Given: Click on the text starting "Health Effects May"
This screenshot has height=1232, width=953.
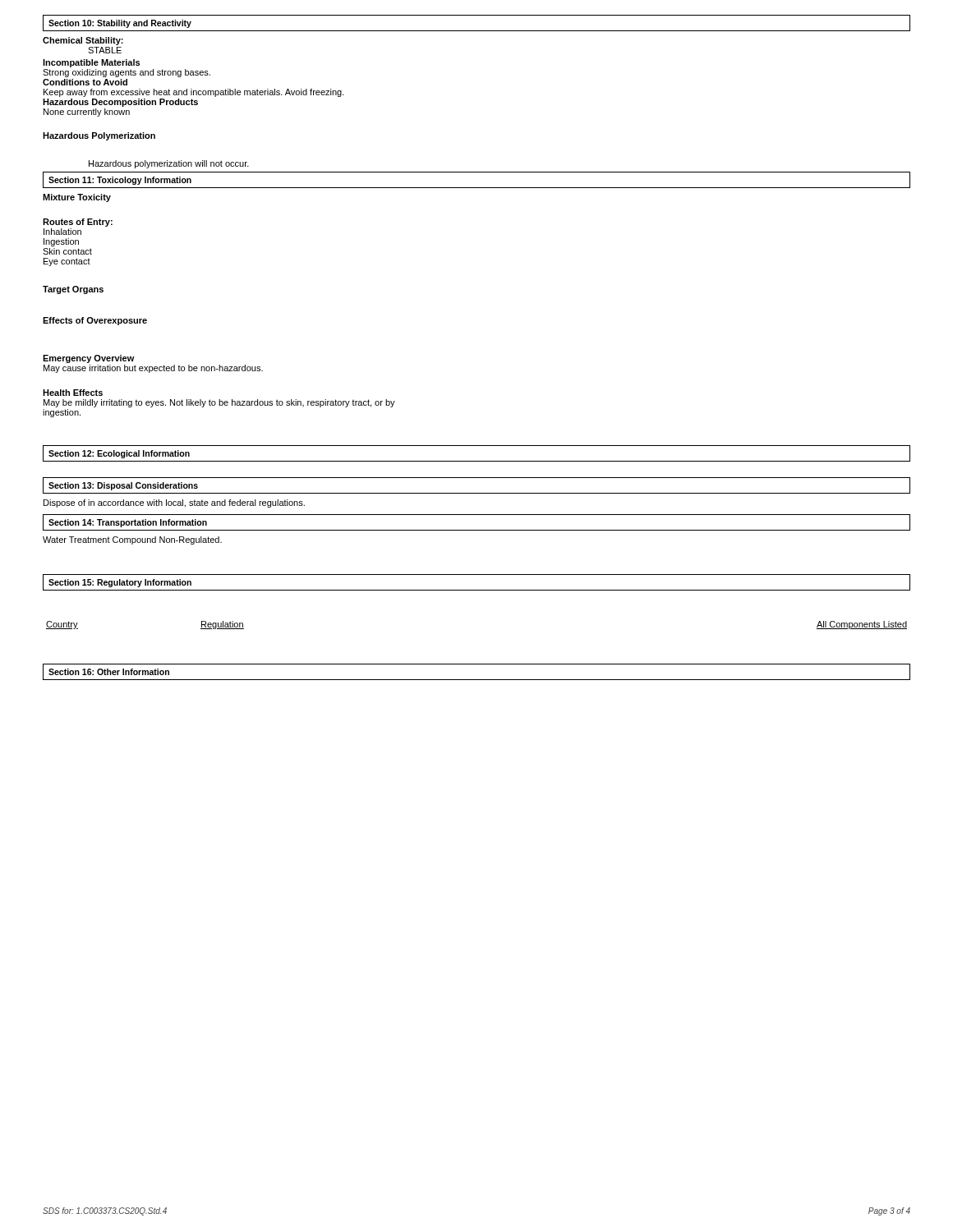Looking at the screenshot, I should (x=219, y=402).
